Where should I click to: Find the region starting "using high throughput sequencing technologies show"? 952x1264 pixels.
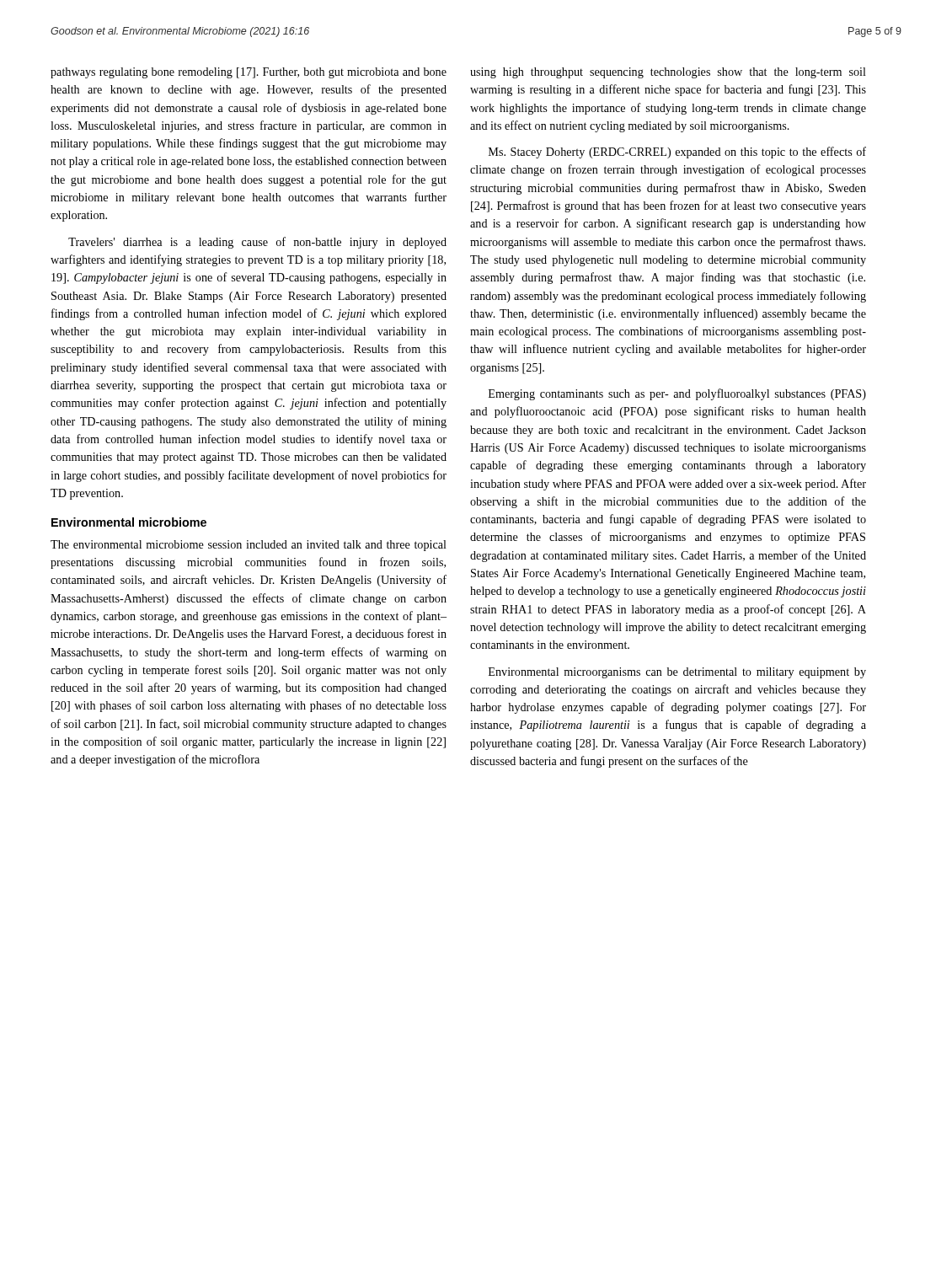668,99
